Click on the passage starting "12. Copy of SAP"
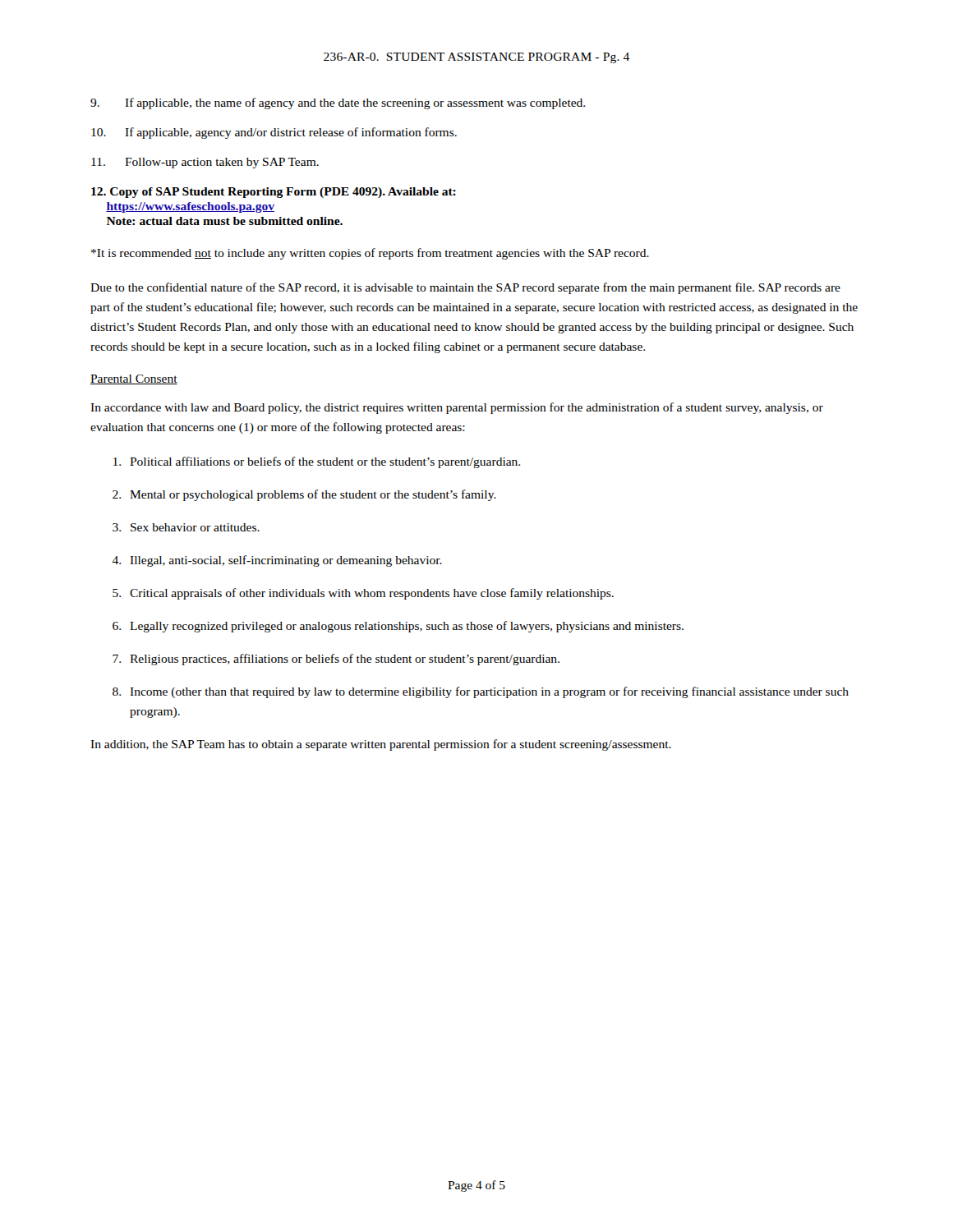953x1232 pixels. [273, 206]
